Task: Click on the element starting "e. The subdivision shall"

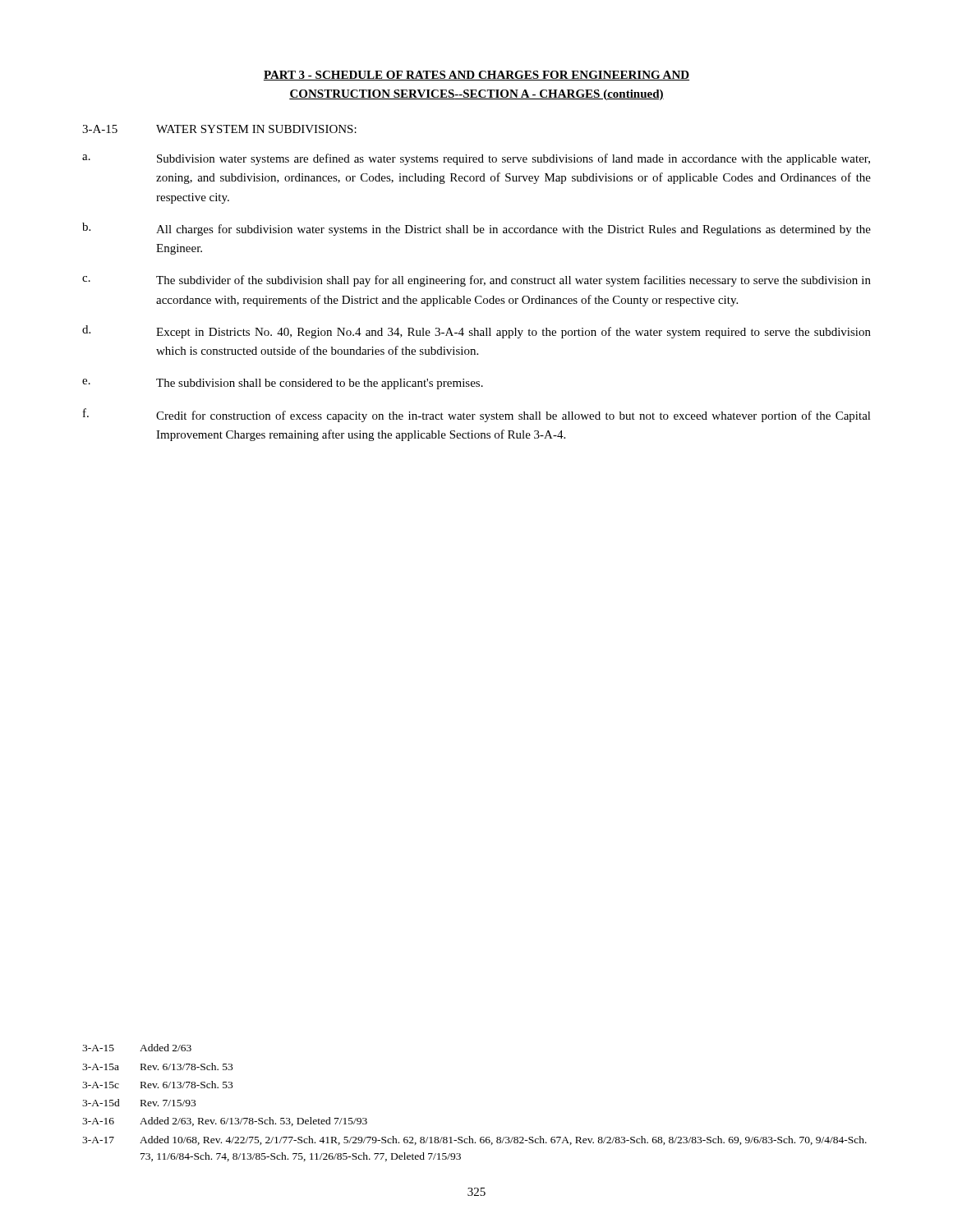Action: tap(283, 383)
